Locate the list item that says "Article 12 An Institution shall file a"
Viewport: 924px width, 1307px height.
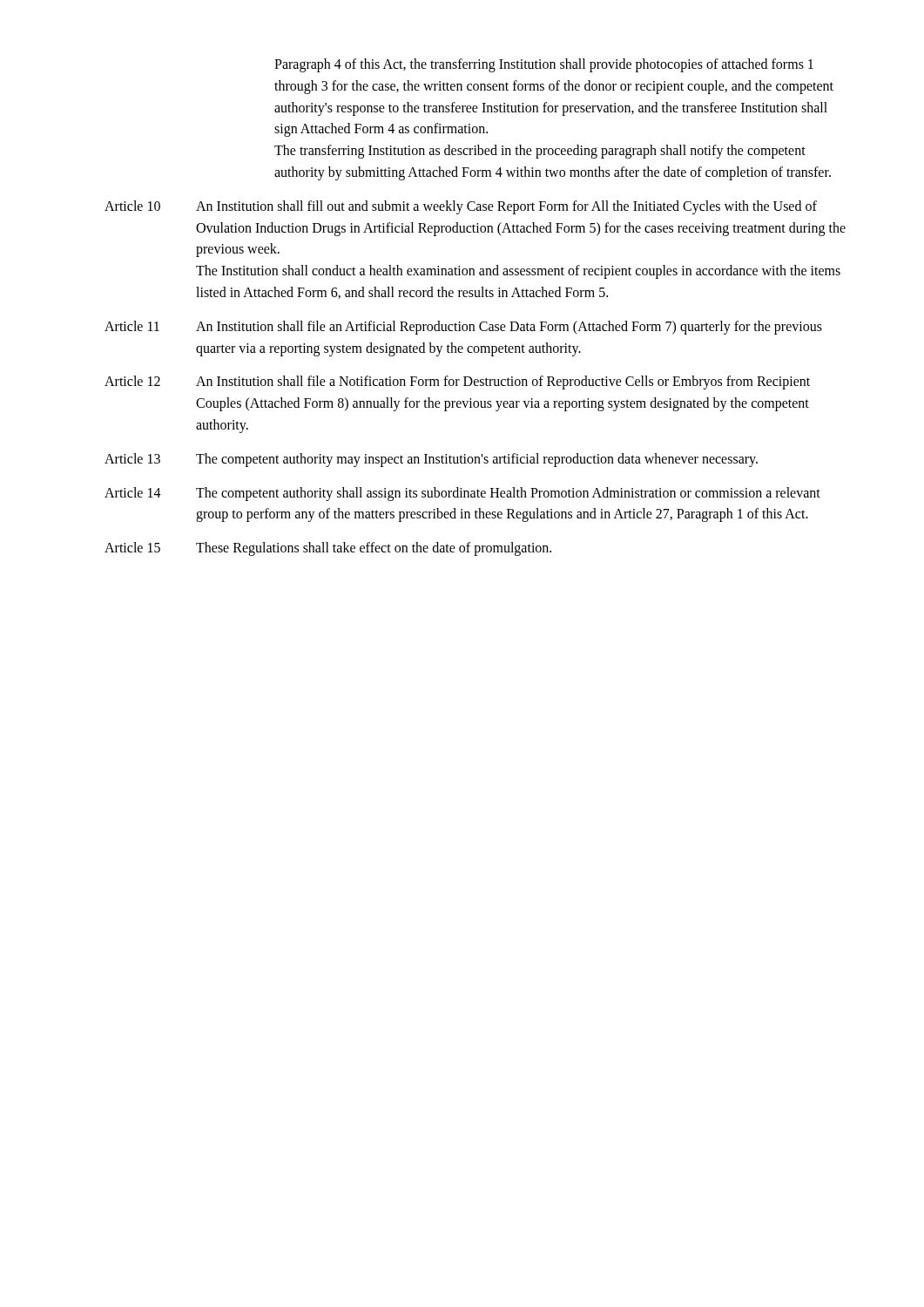click(475, 404)
